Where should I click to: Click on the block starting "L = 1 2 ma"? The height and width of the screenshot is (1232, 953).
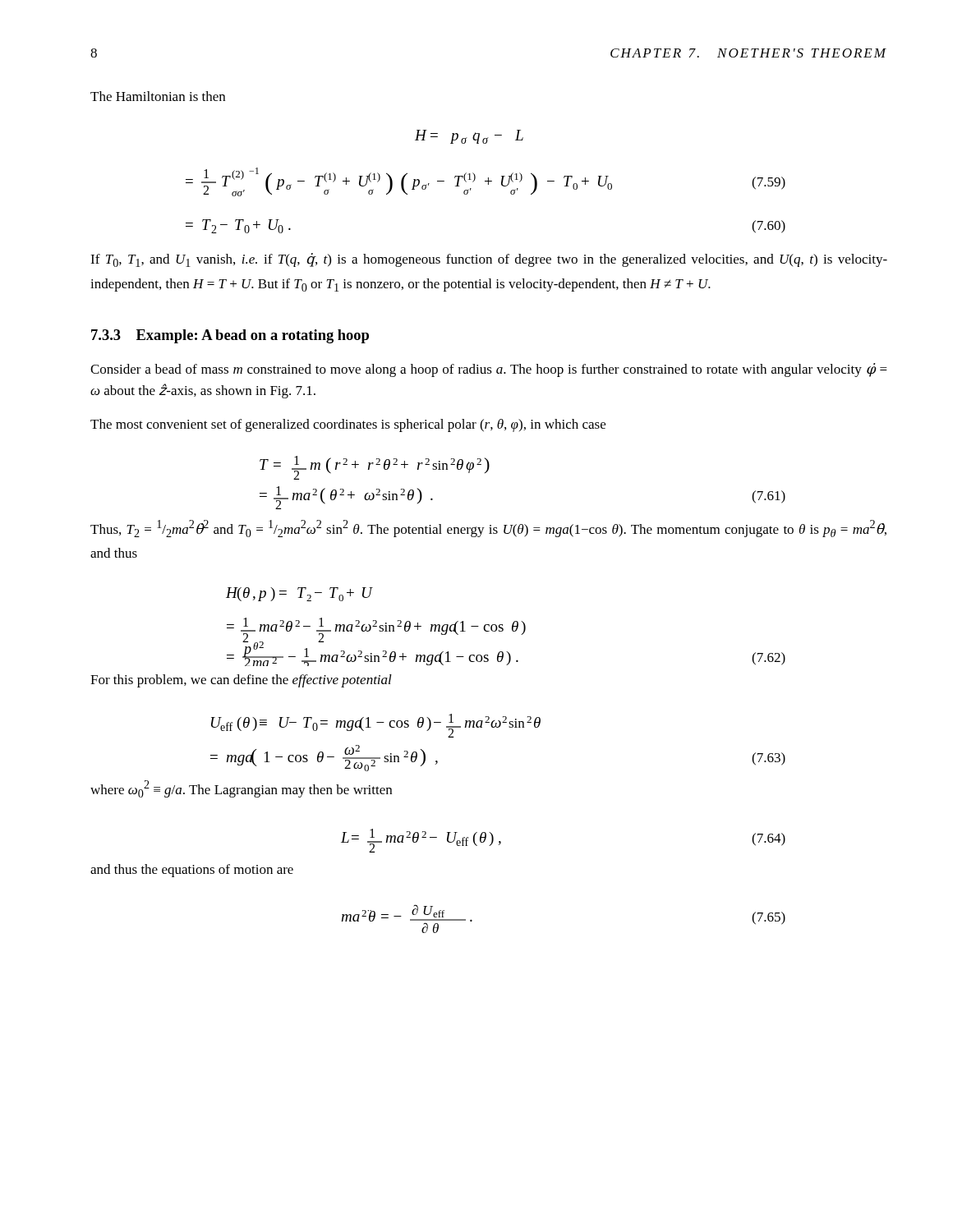489,835
